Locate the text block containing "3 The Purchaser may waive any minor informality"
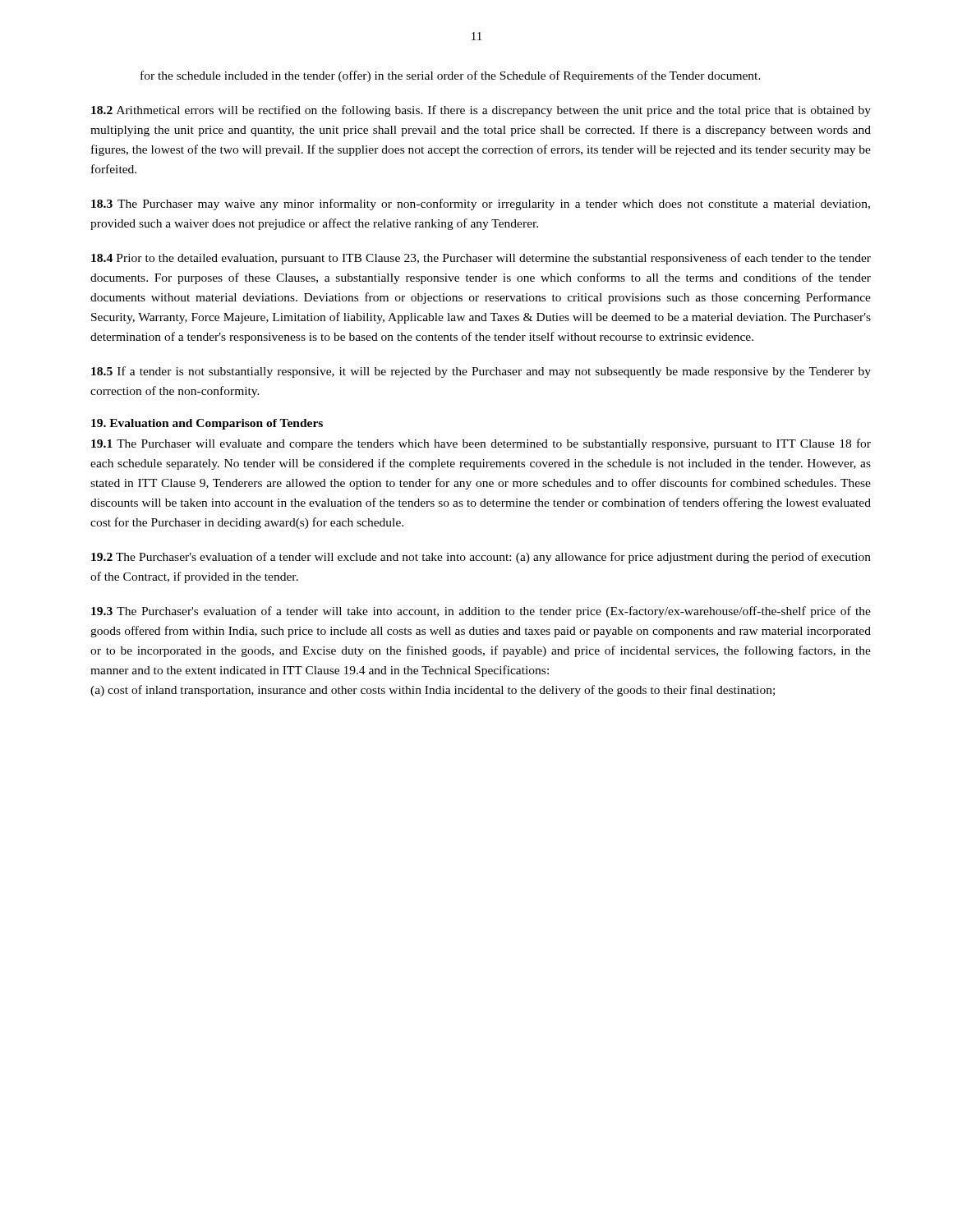 481,213
